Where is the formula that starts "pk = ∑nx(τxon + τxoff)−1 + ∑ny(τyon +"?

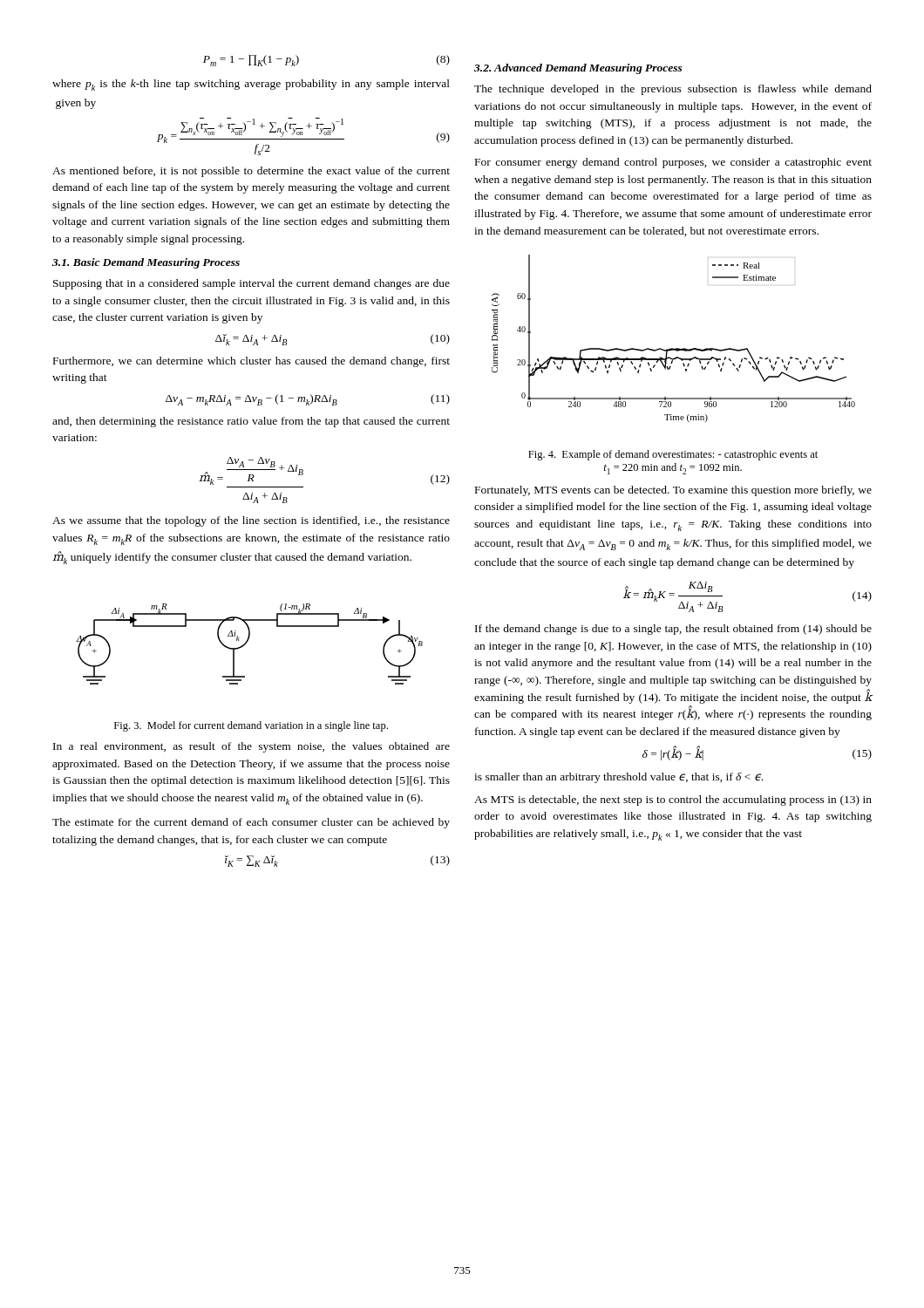click(304, 137)
